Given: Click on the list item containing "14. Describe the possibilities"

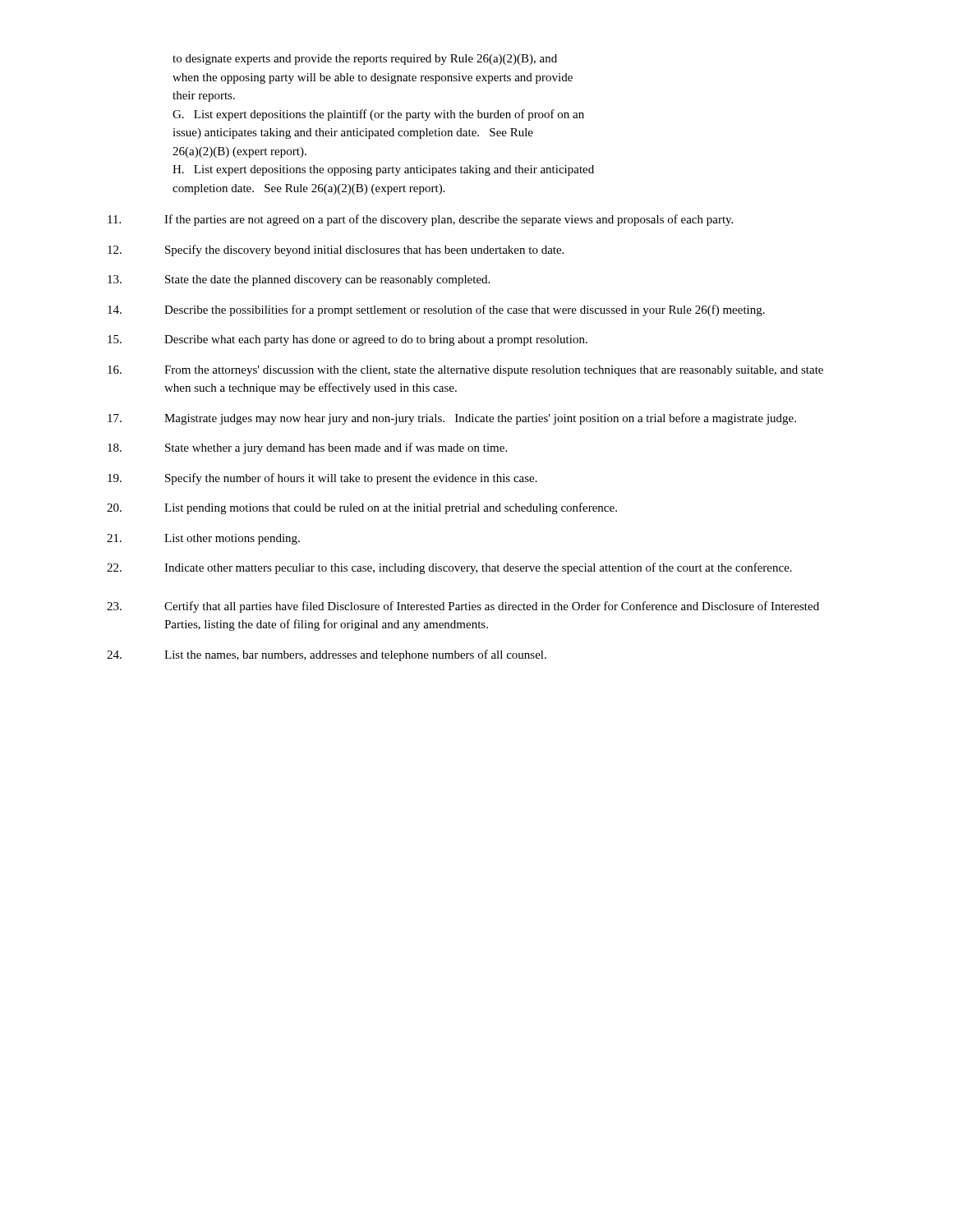Looking at the screenshot, I should pos(476,309).
